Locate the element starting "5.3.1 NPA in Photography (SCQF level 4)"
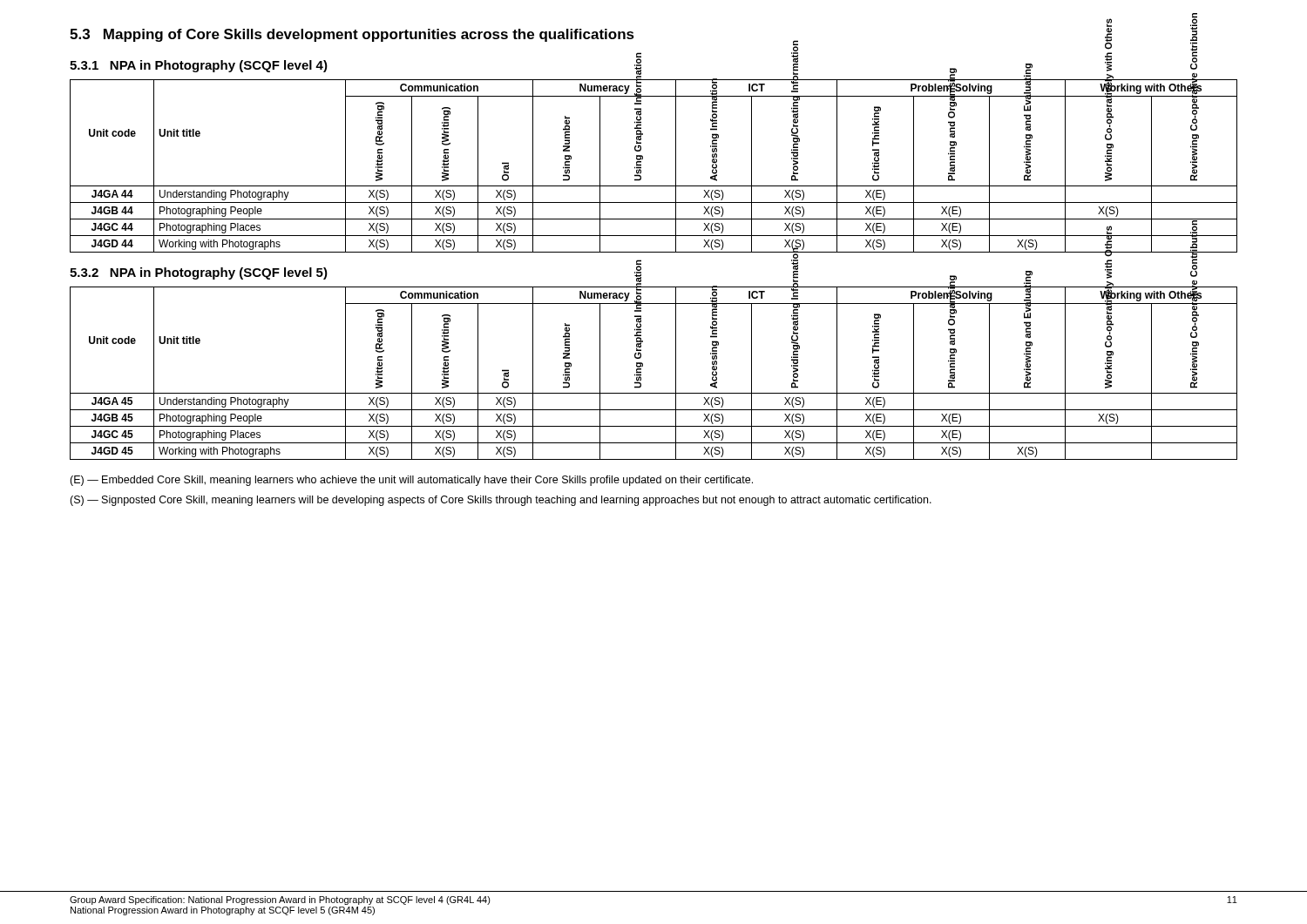 tap(199, 65)
